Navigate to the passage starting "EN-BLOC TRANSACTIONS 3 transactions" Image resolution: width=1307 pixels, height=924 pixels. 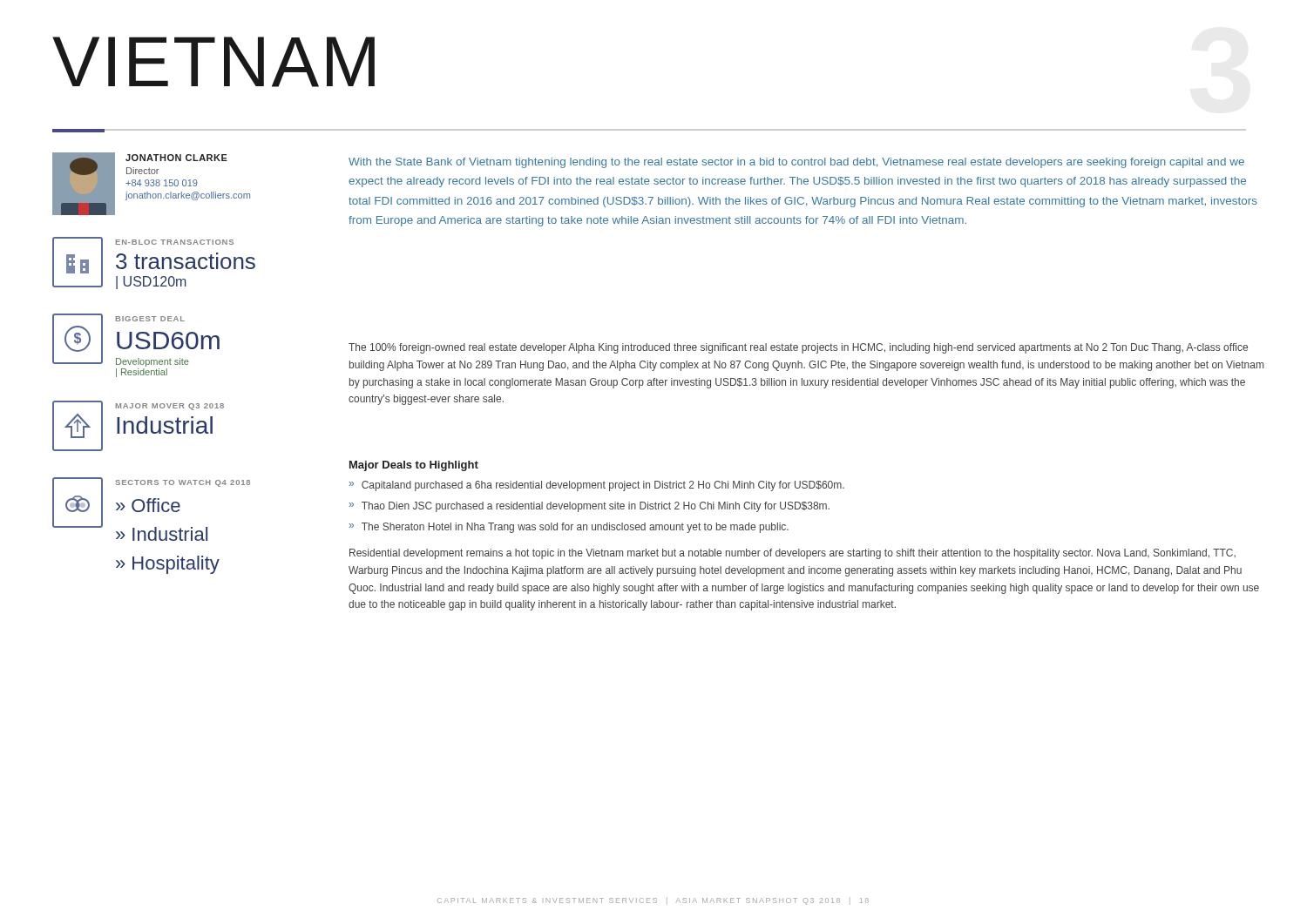point(154,263)
